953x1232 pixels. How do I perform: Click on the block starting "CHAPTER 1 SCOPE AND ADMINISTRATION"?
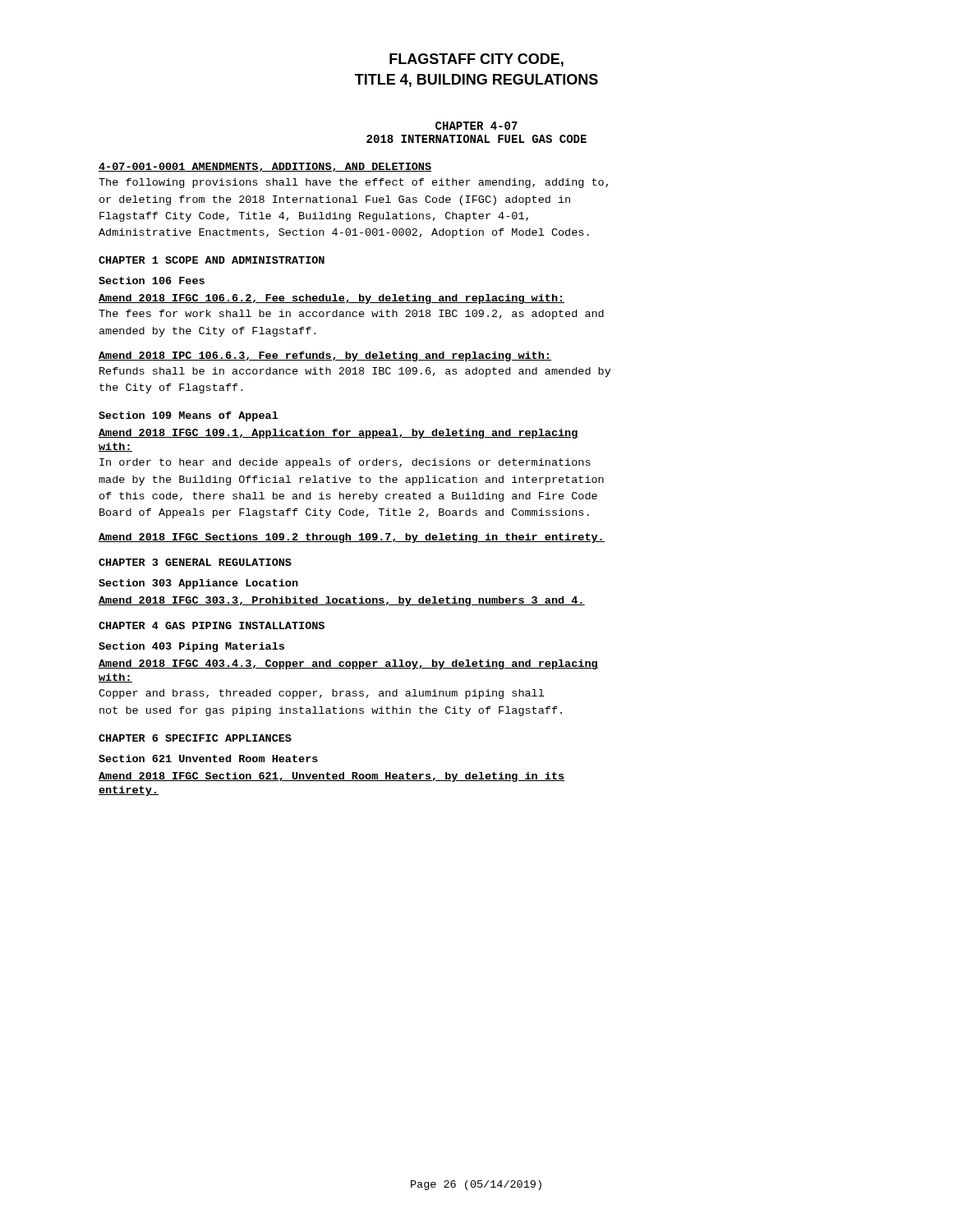click(212, 260)
